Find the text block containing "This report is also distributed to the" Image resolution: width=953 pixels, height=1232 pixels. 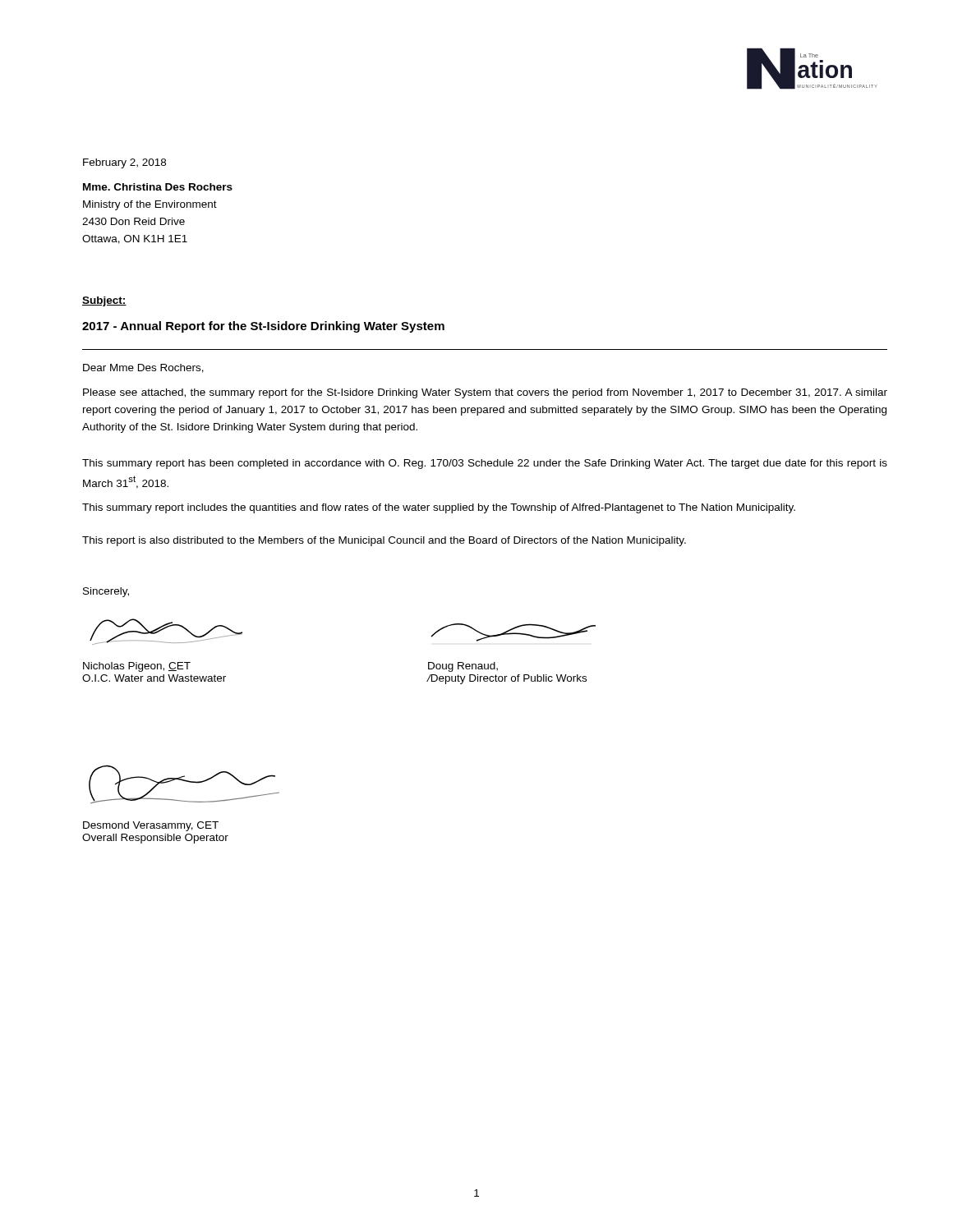(384, 540)
